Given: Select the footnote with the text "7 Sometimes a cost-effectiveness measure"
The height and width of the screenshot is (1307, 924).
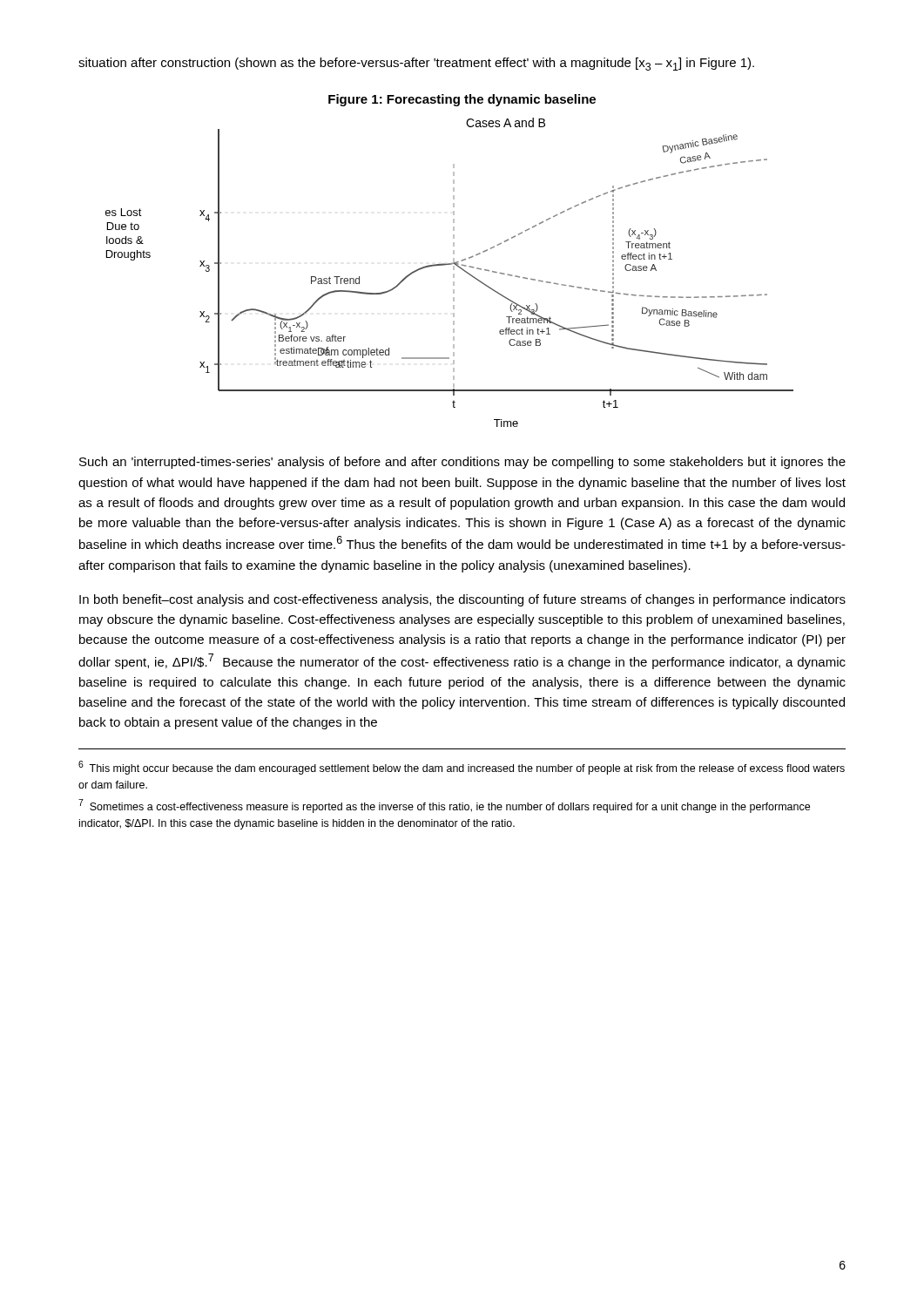Looking at the screenshot, I should point(462,814).
